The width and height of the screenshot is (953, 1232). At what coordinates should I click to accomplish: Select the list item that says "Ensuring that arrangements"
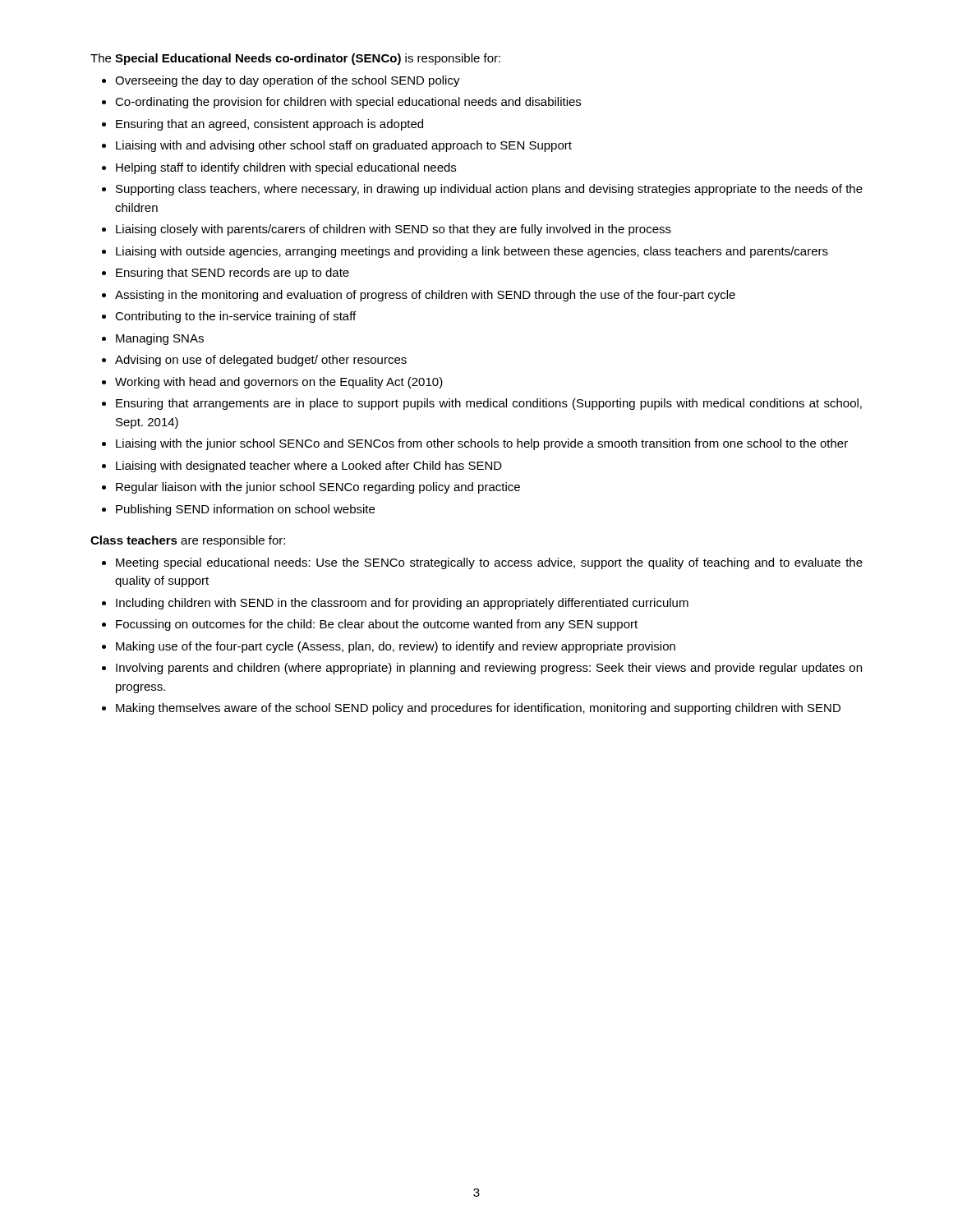[489, 412]
